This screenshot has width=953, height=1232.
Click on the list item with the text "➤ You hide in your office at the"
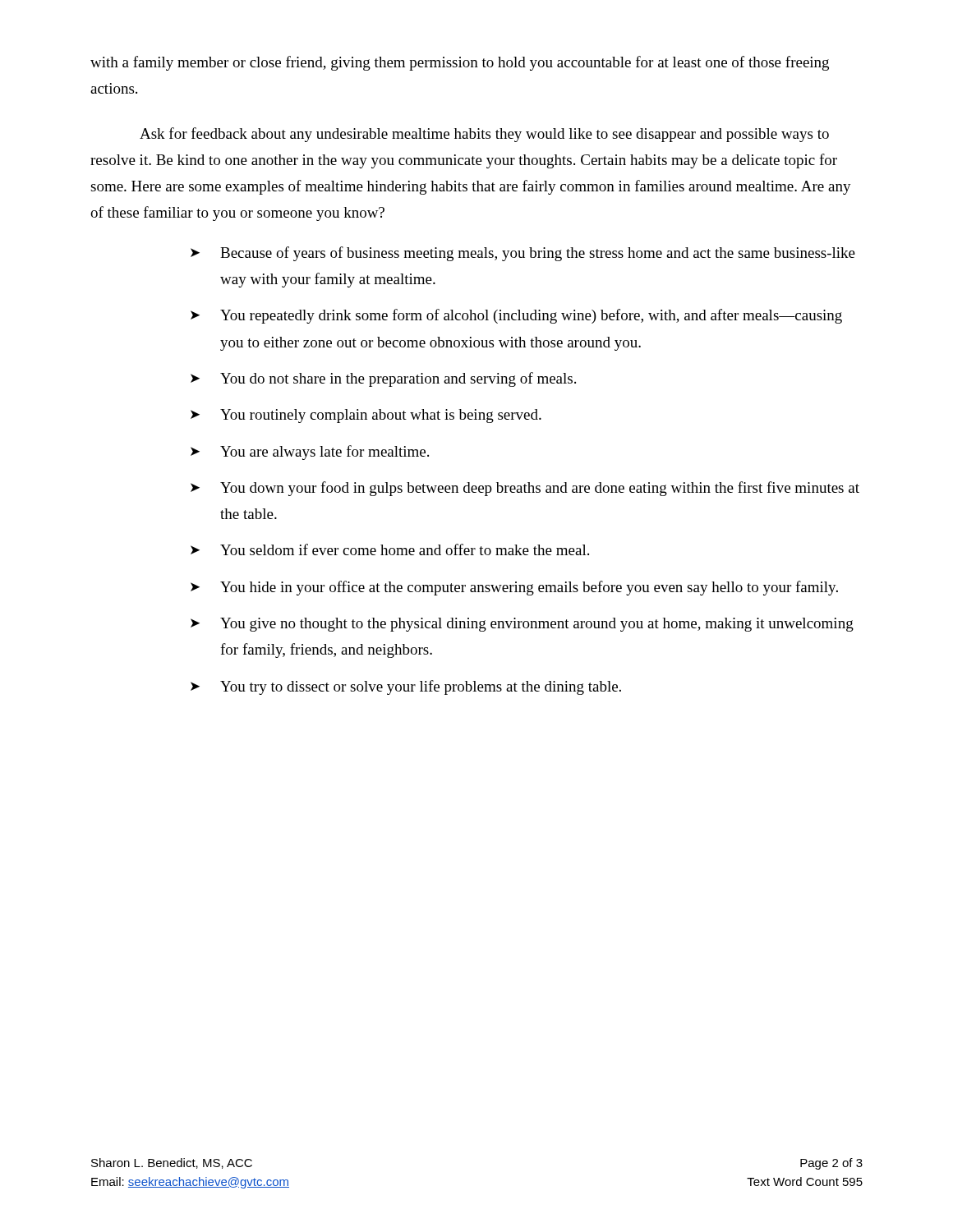526,587
